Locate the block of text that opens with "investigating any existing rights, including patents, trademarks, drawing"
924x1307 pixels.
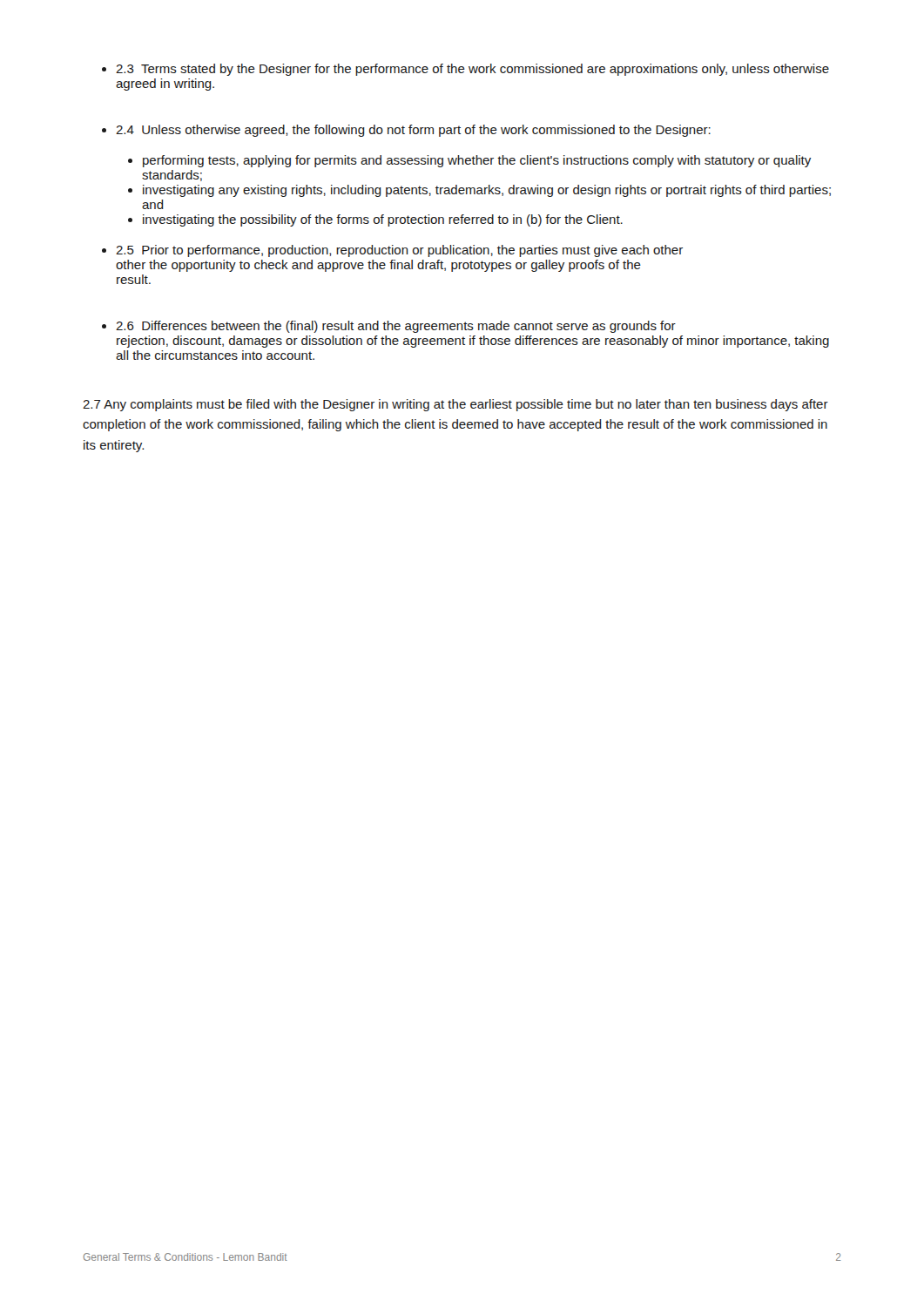(x=492, y=197)
